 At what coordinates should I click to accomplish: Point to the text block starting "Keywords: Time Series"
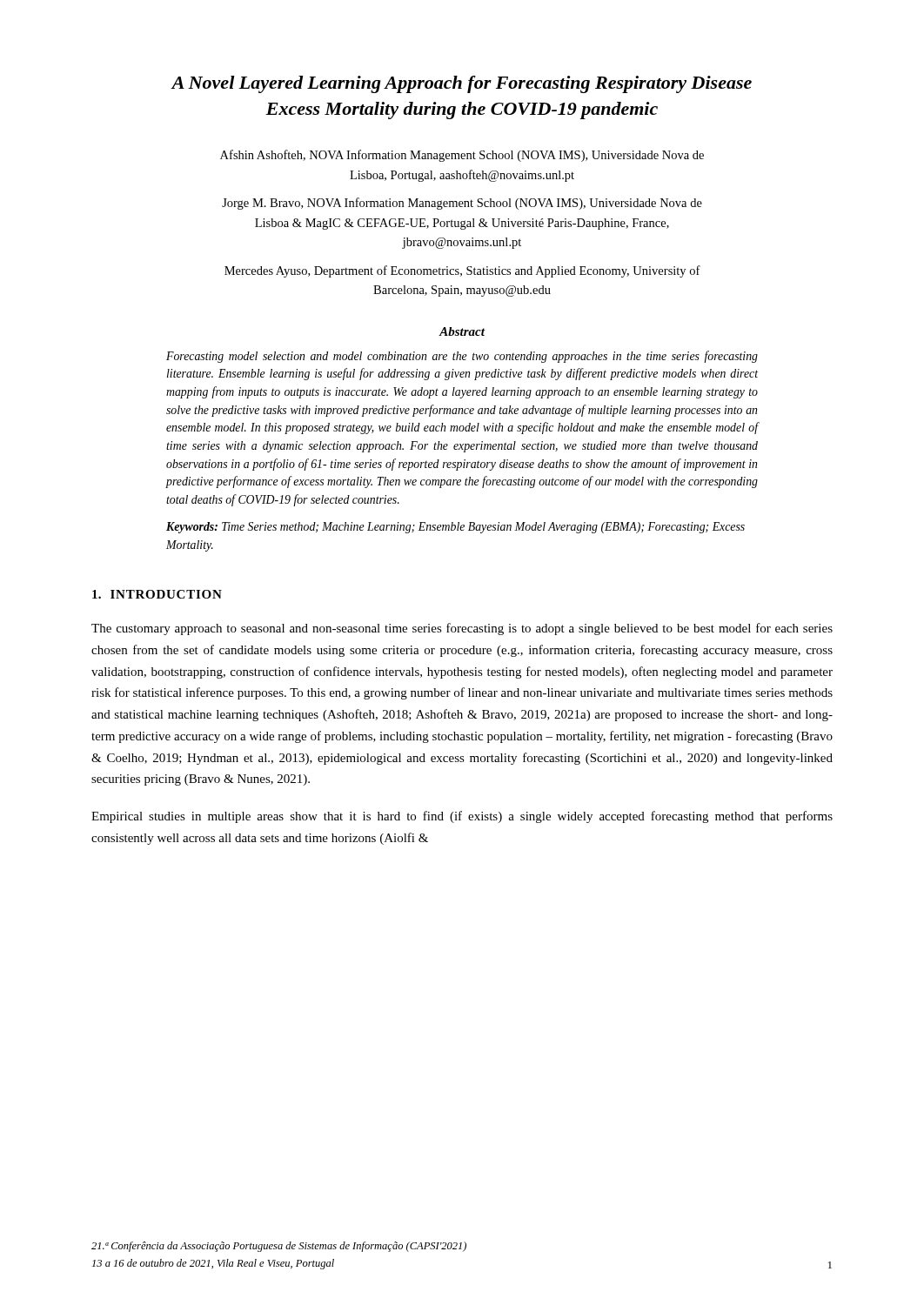pyautogui.click(x=456, y=536)
